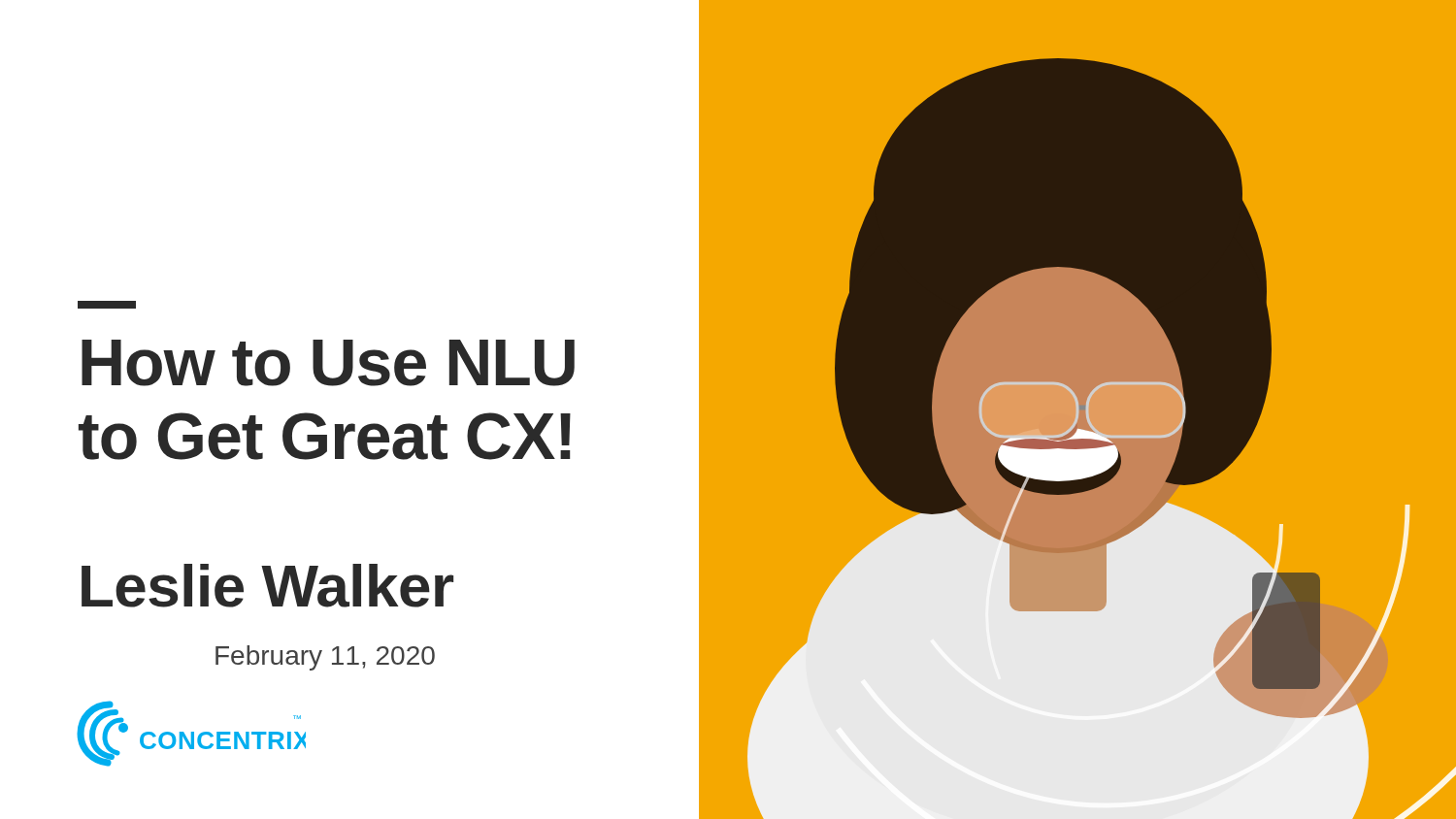Point to "Leslie Walker"
The width and height of the screenshot is (1456, 819).
pos(266,586)
